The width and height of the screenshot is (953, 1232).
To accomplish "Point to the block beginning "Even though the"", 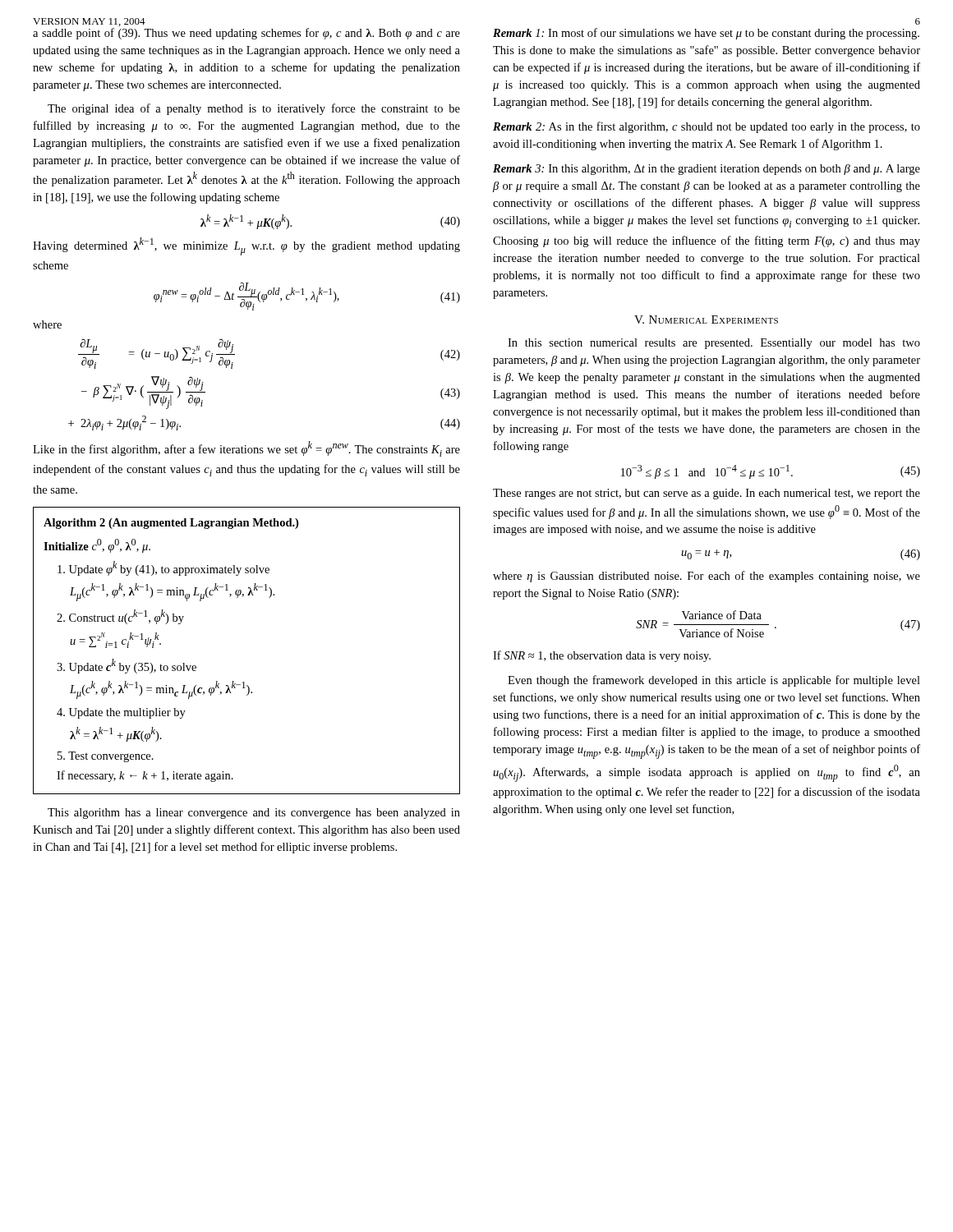I will click(707, 745).
